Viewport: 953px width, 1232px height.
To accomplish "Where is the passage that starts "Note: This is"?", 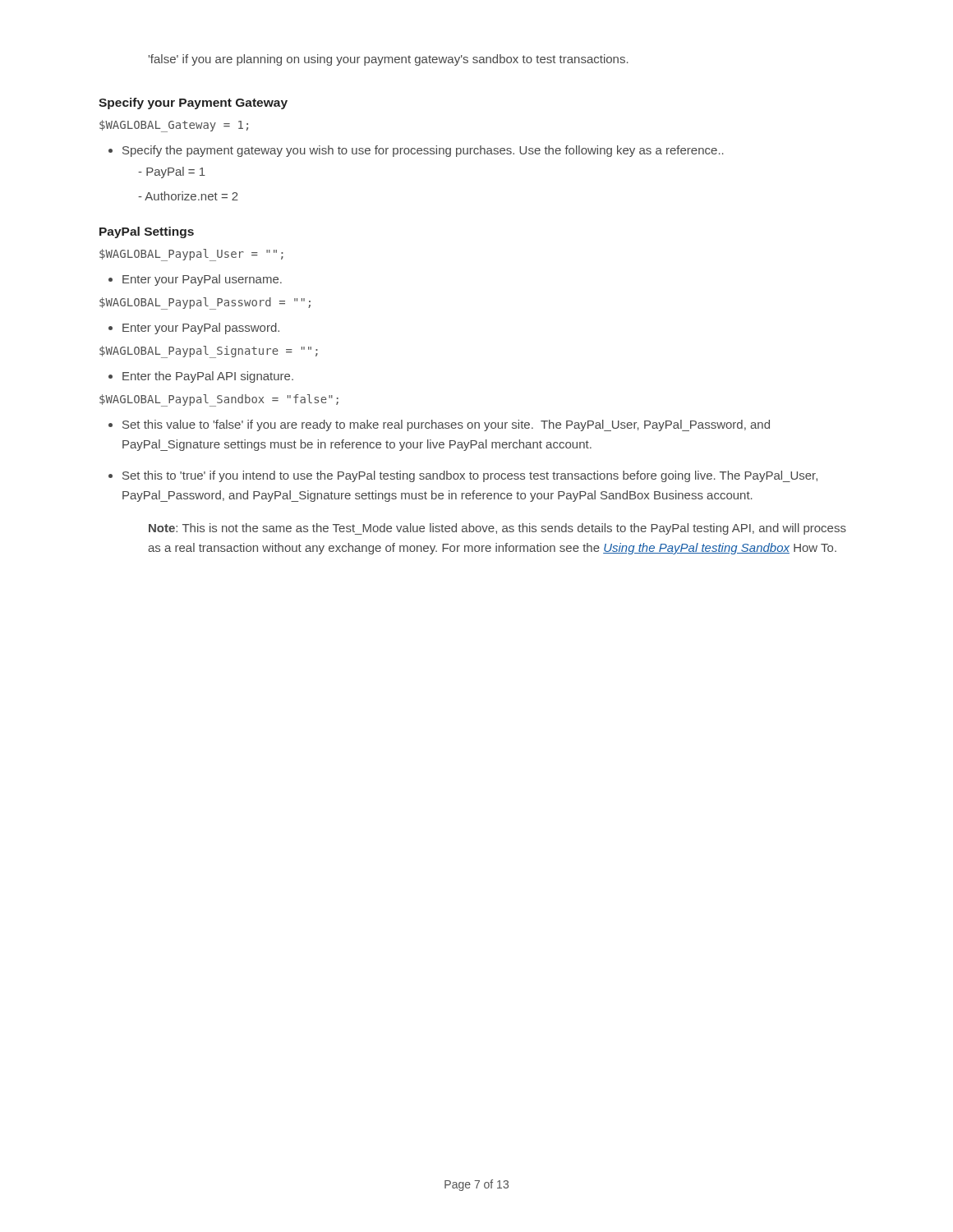I will click(497, 538).
